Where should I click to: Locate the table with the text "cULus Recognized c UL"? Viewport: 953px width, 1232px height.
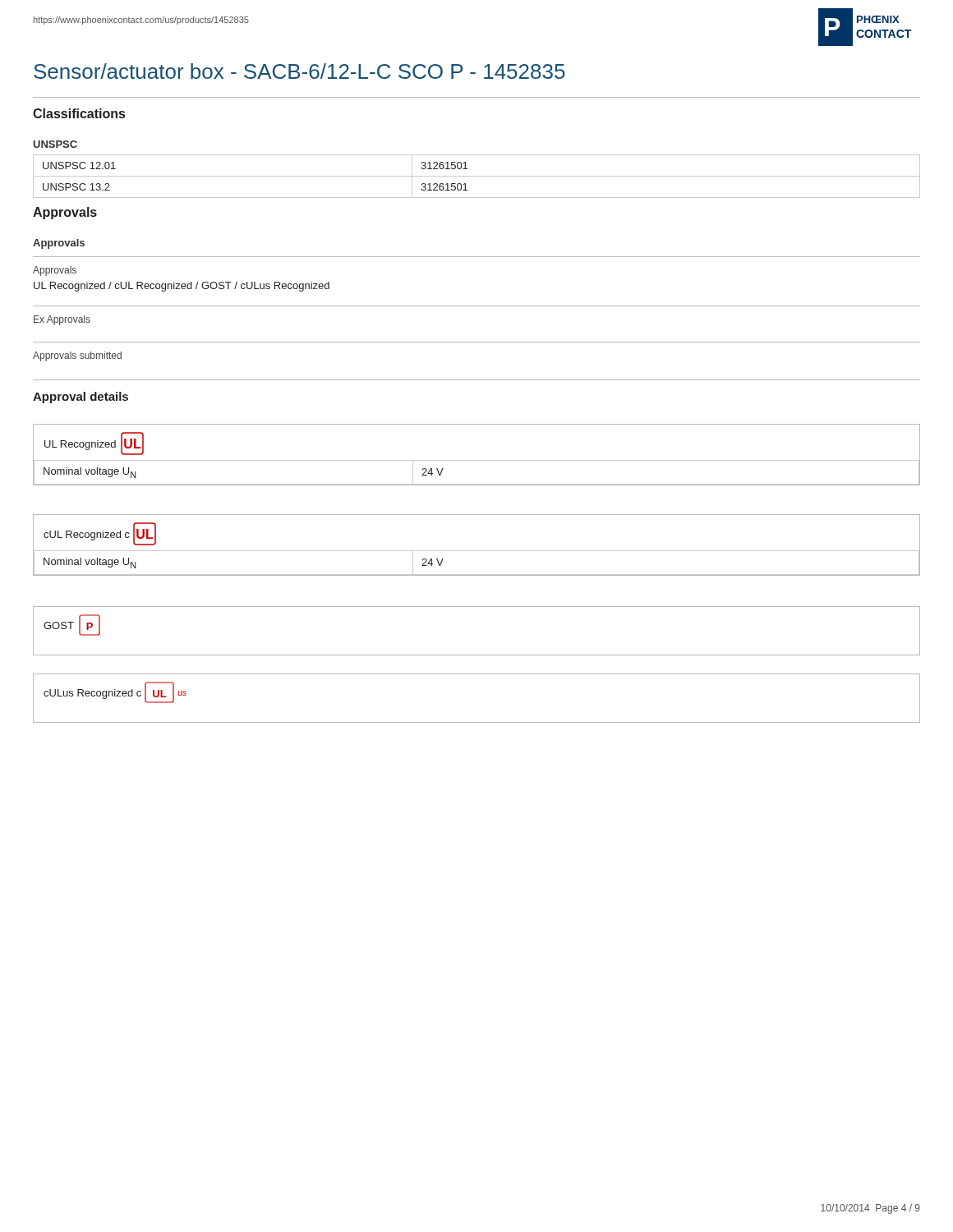click(476, 698)
